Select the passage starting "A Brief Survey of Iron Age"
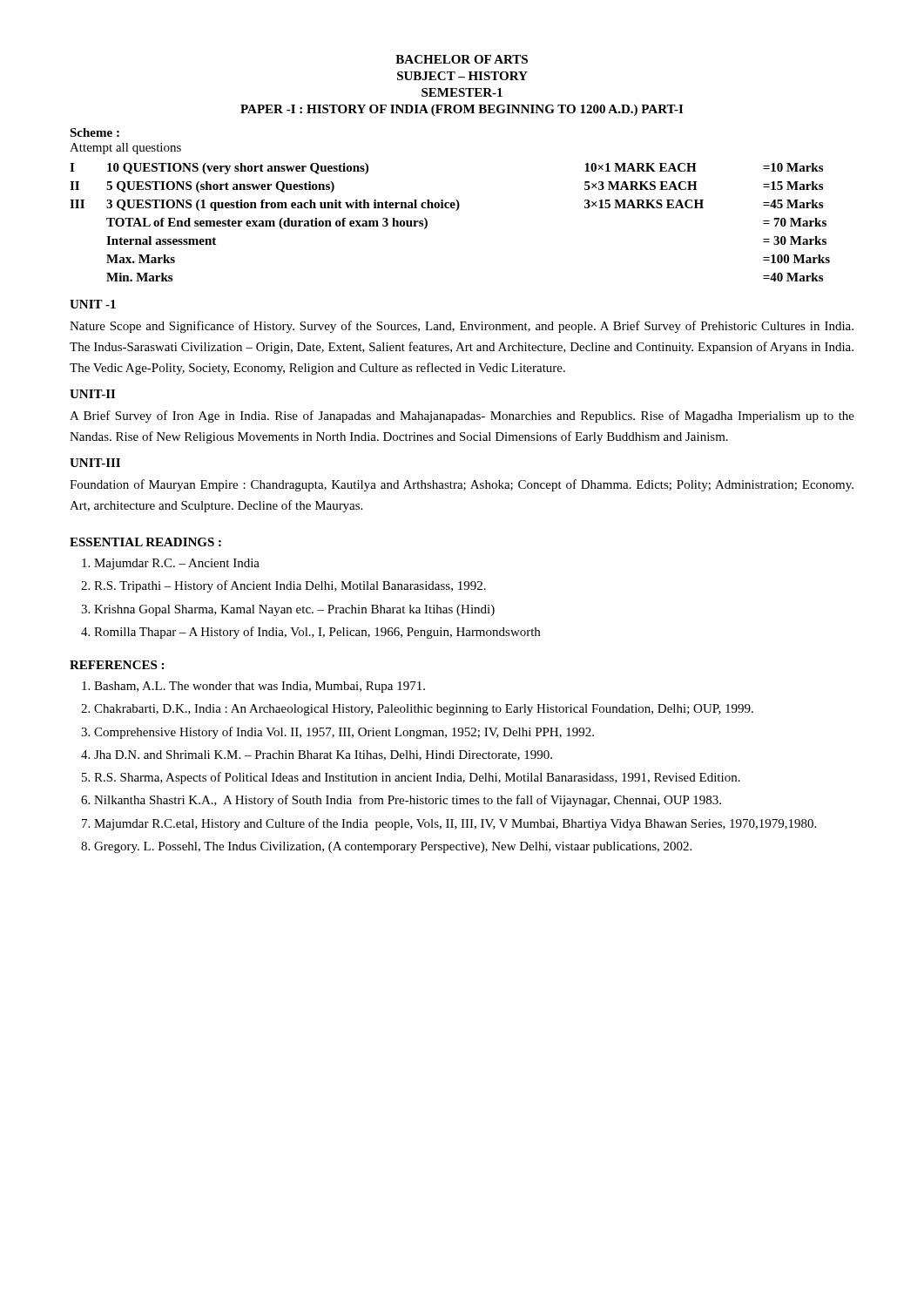This screenshot has height=1307, width=924. [x=462, y=426]
